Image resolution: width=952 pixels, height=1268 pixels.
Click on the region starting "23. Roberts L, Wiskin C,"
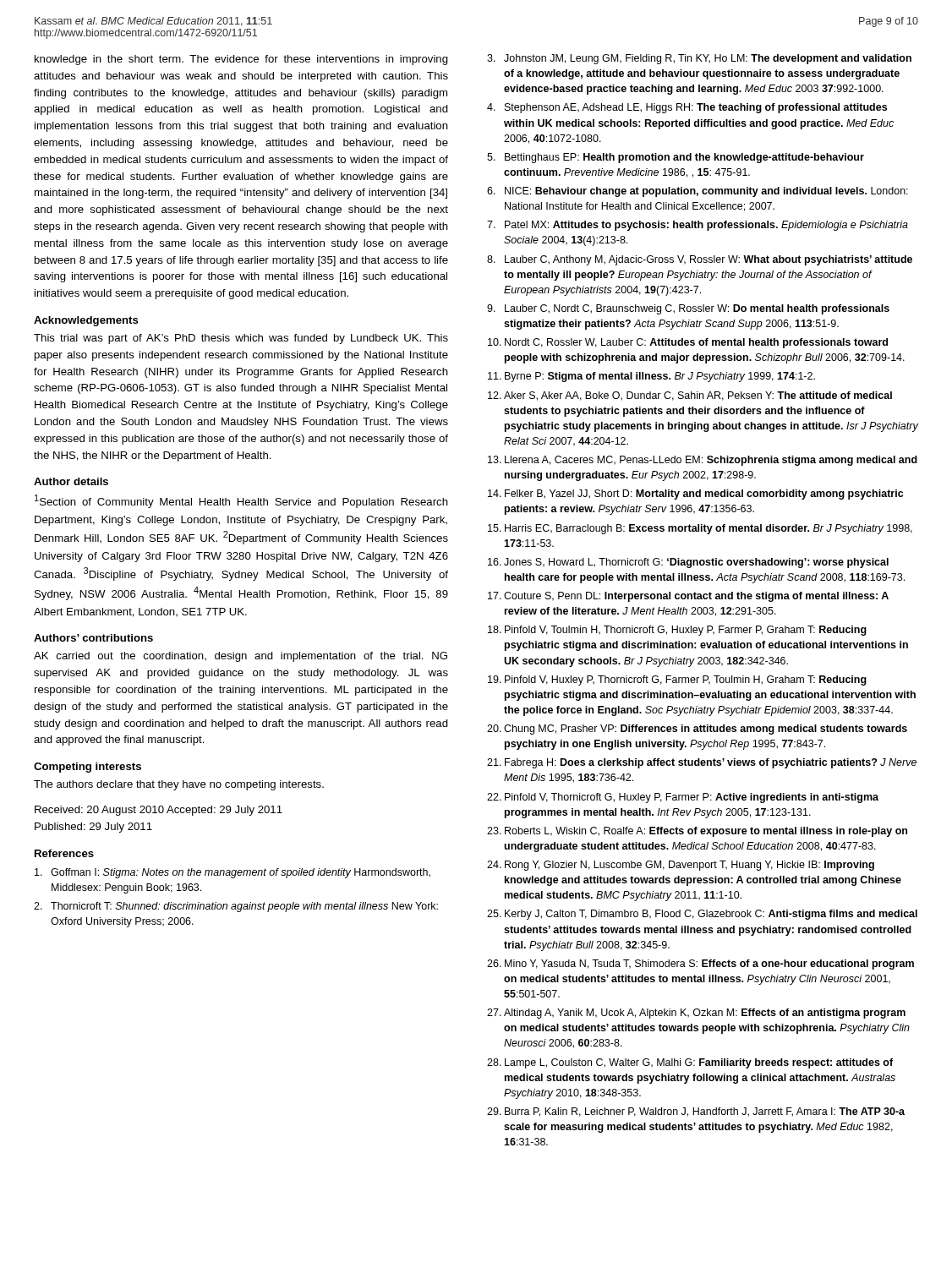coord(703,838)
